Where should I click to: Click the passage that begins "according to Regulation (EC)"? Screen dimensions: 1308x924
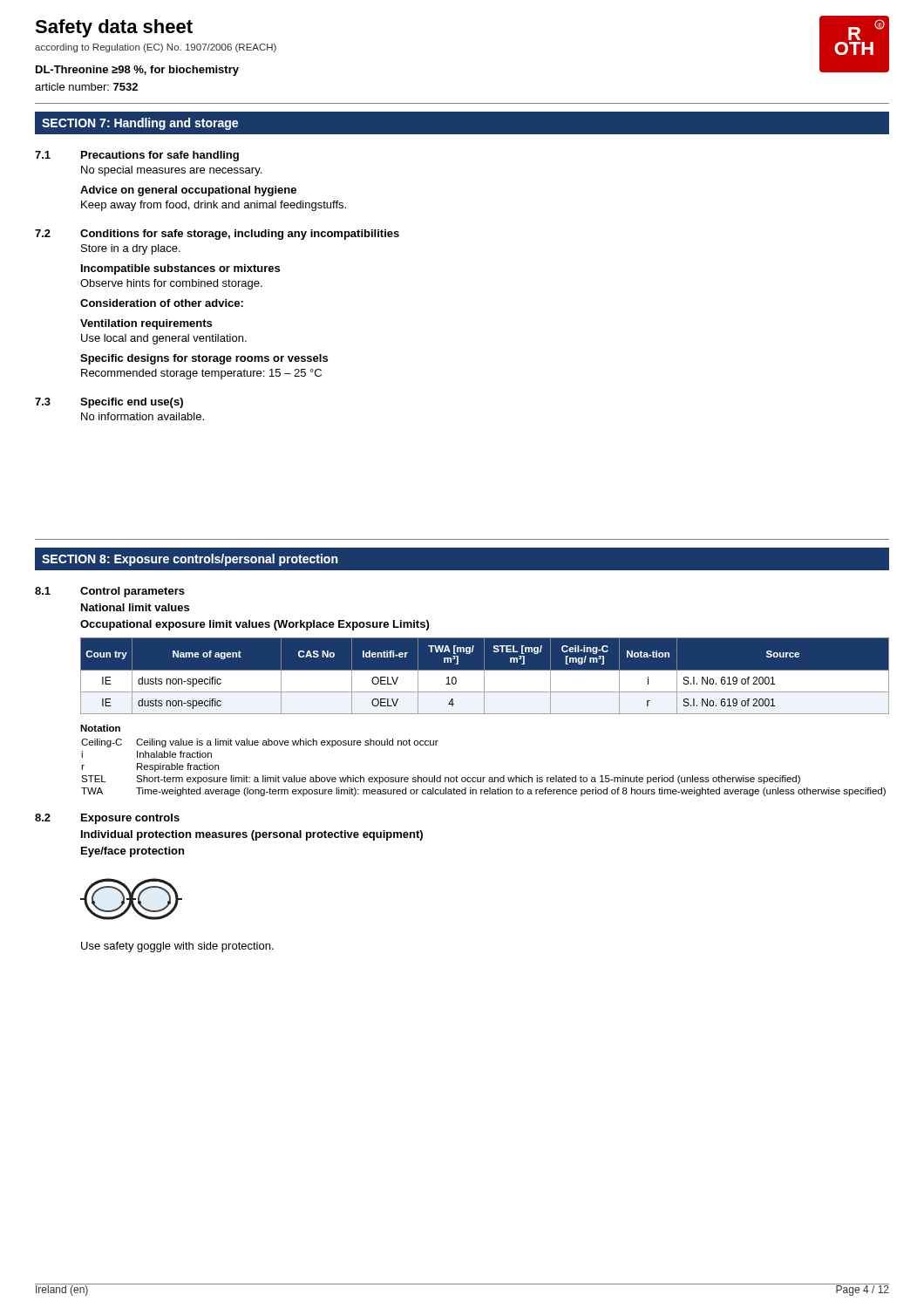[x=156, y=47]
